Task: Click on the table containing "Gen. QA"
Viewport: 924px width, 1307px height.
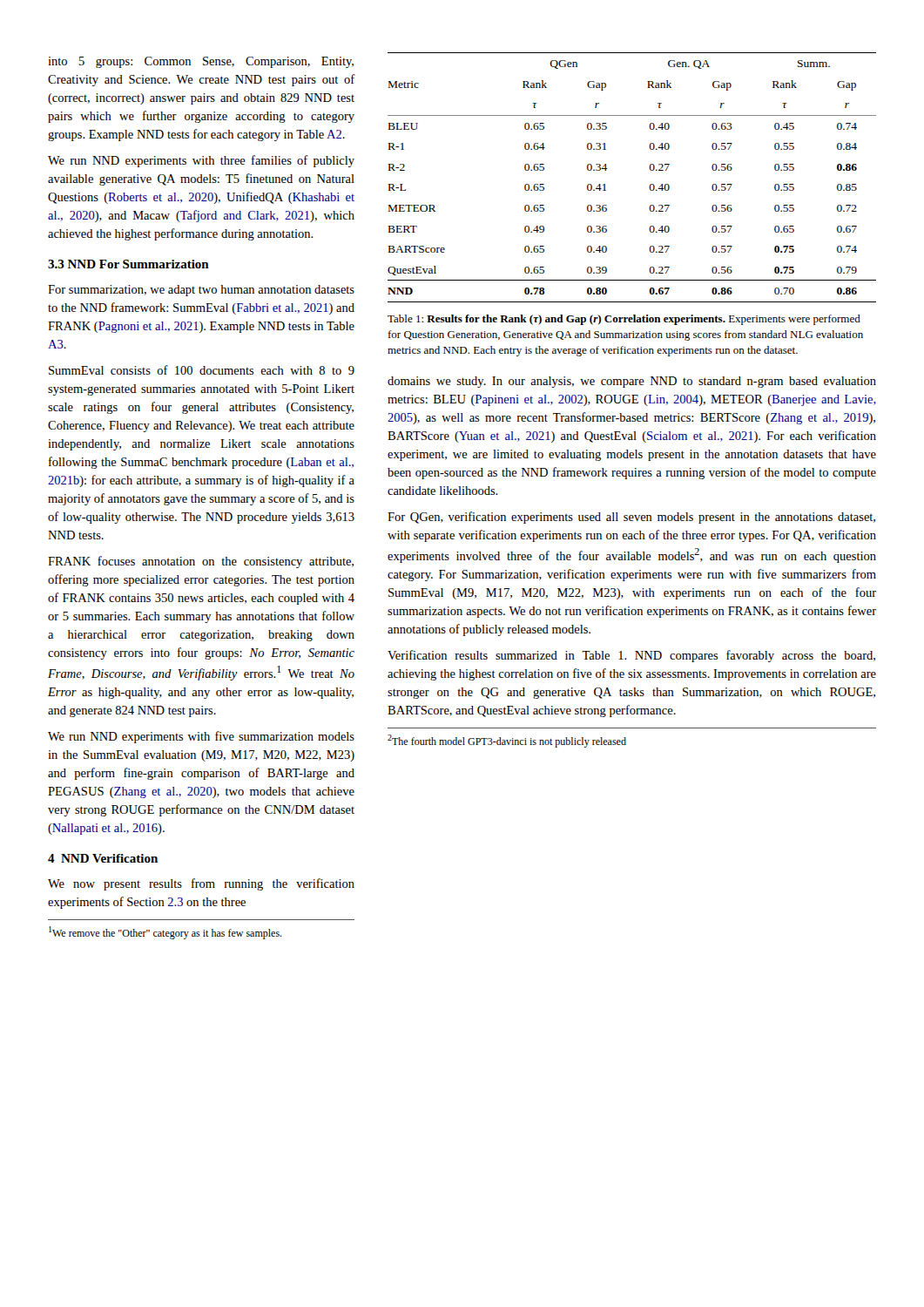Action: tap(632, 177)
